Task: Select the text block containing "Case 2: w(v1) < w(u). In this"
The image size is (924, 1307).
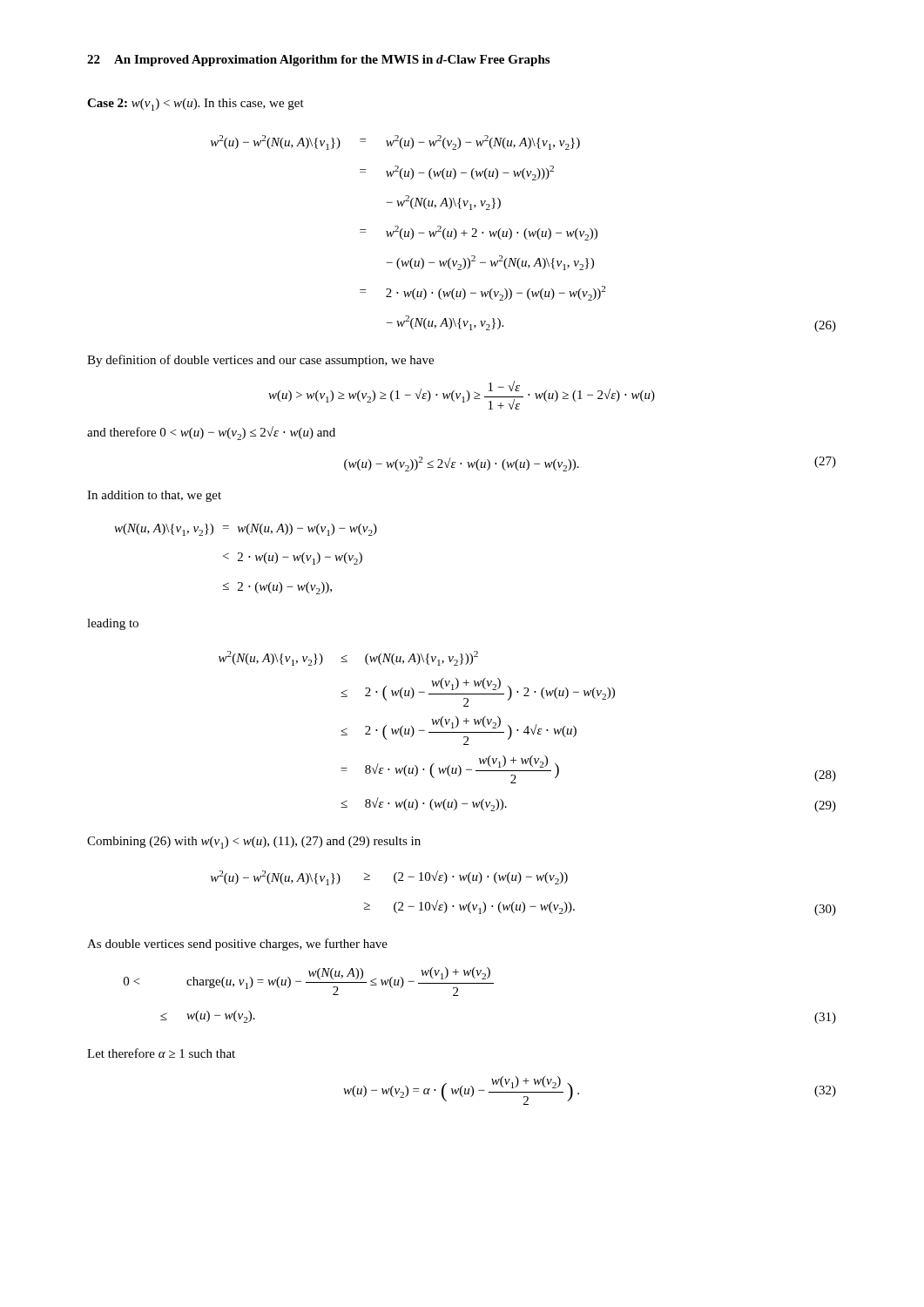Action: point(195,104)
